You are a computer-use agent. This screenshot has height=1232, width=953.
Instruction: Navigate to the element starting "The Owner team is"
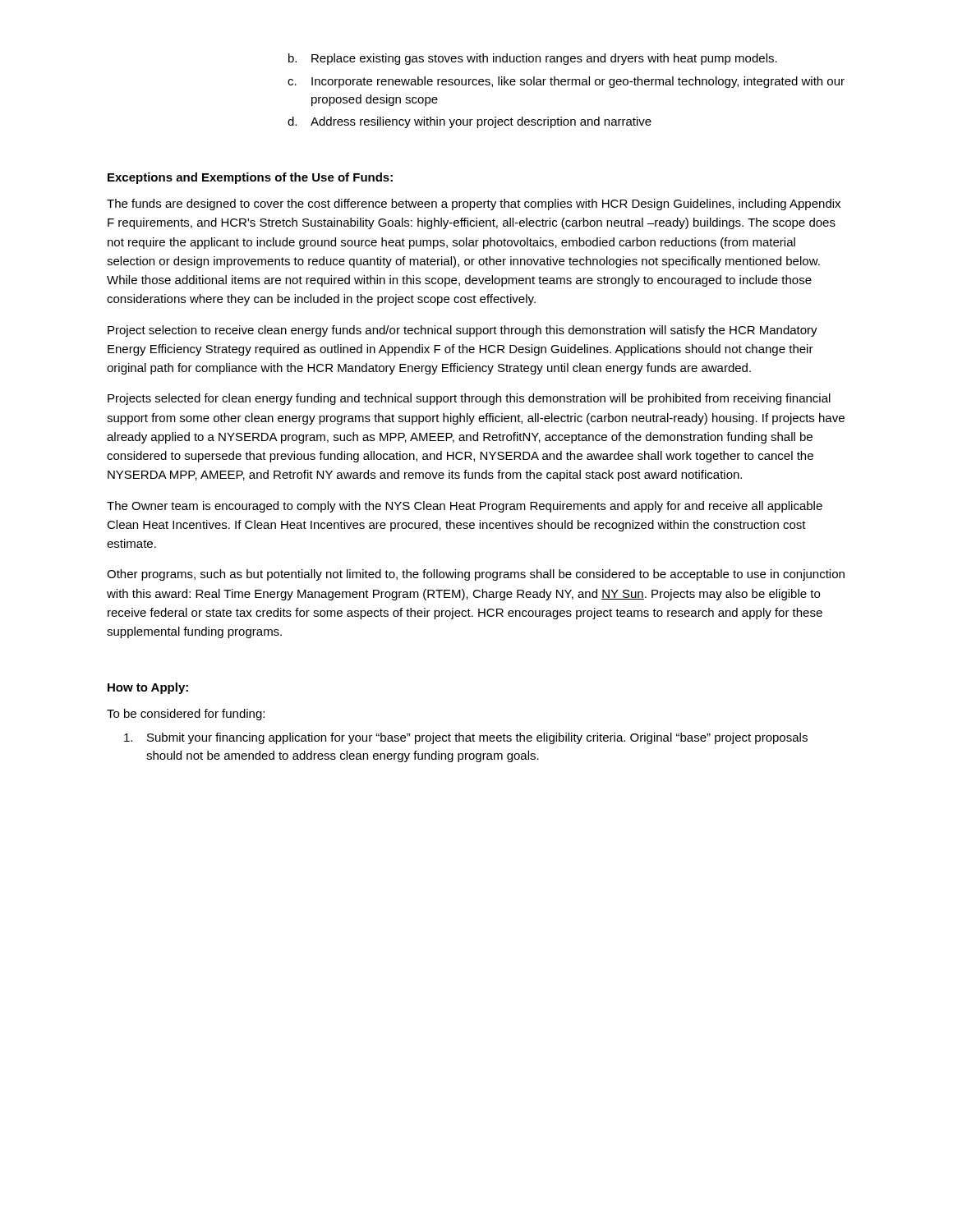pos(465,524)
